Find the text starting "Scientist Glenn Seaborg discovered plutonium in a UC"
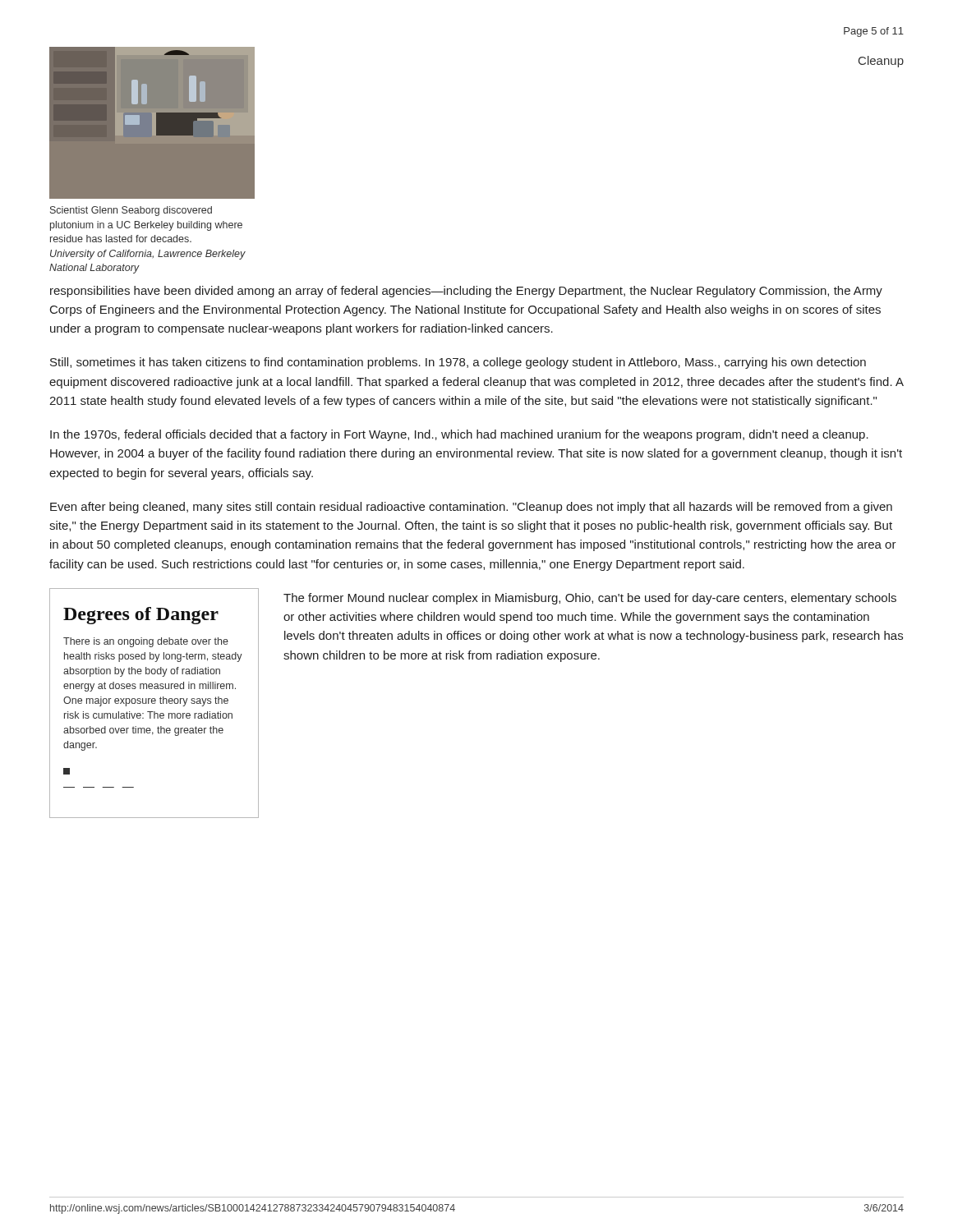This screenshot has height=1232, width=953. point(147,239)
